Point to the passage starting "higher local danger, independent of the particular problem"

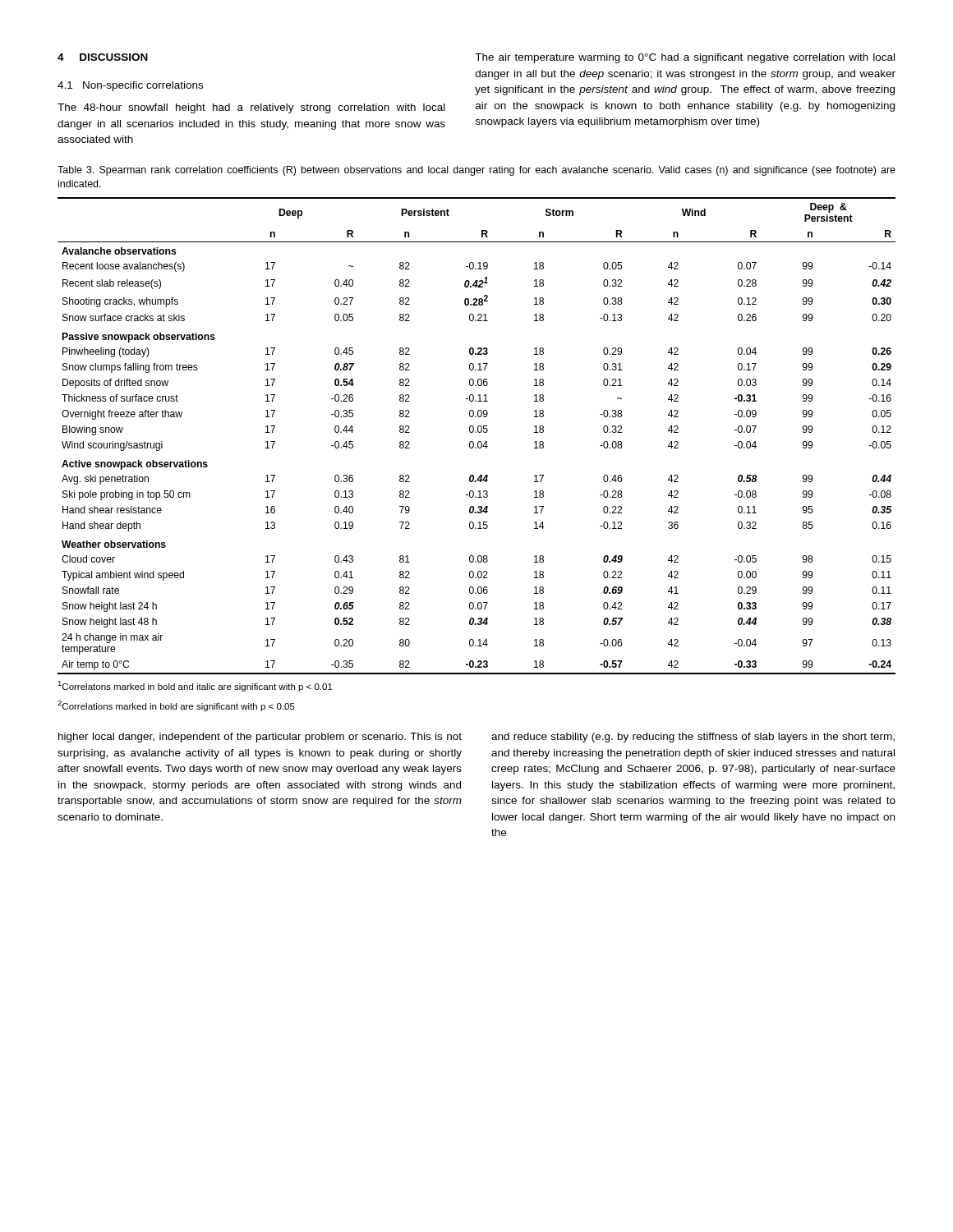tap(260, 777)
